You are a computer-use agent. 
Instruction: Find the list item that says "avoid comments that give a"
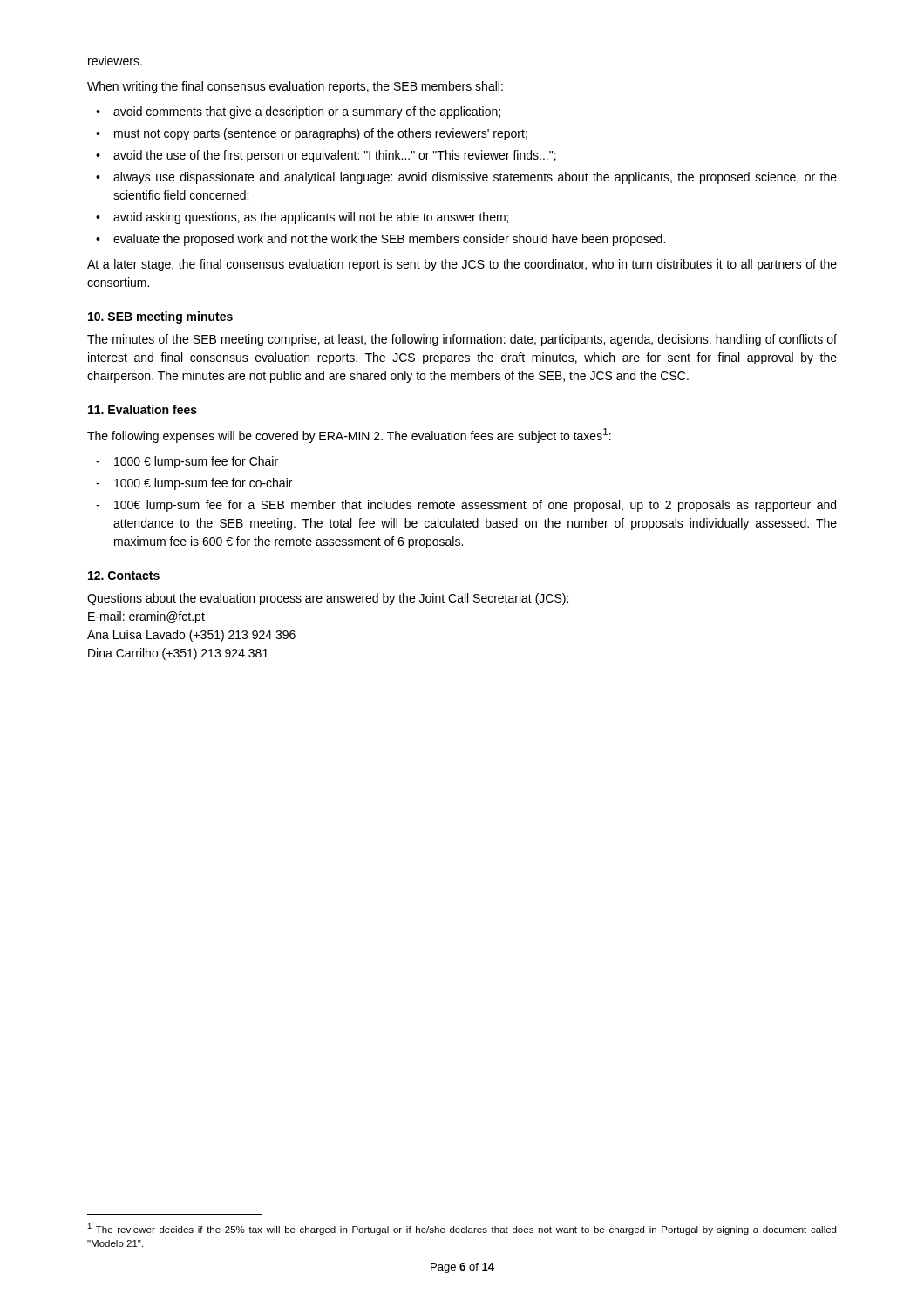pos(307,112)
